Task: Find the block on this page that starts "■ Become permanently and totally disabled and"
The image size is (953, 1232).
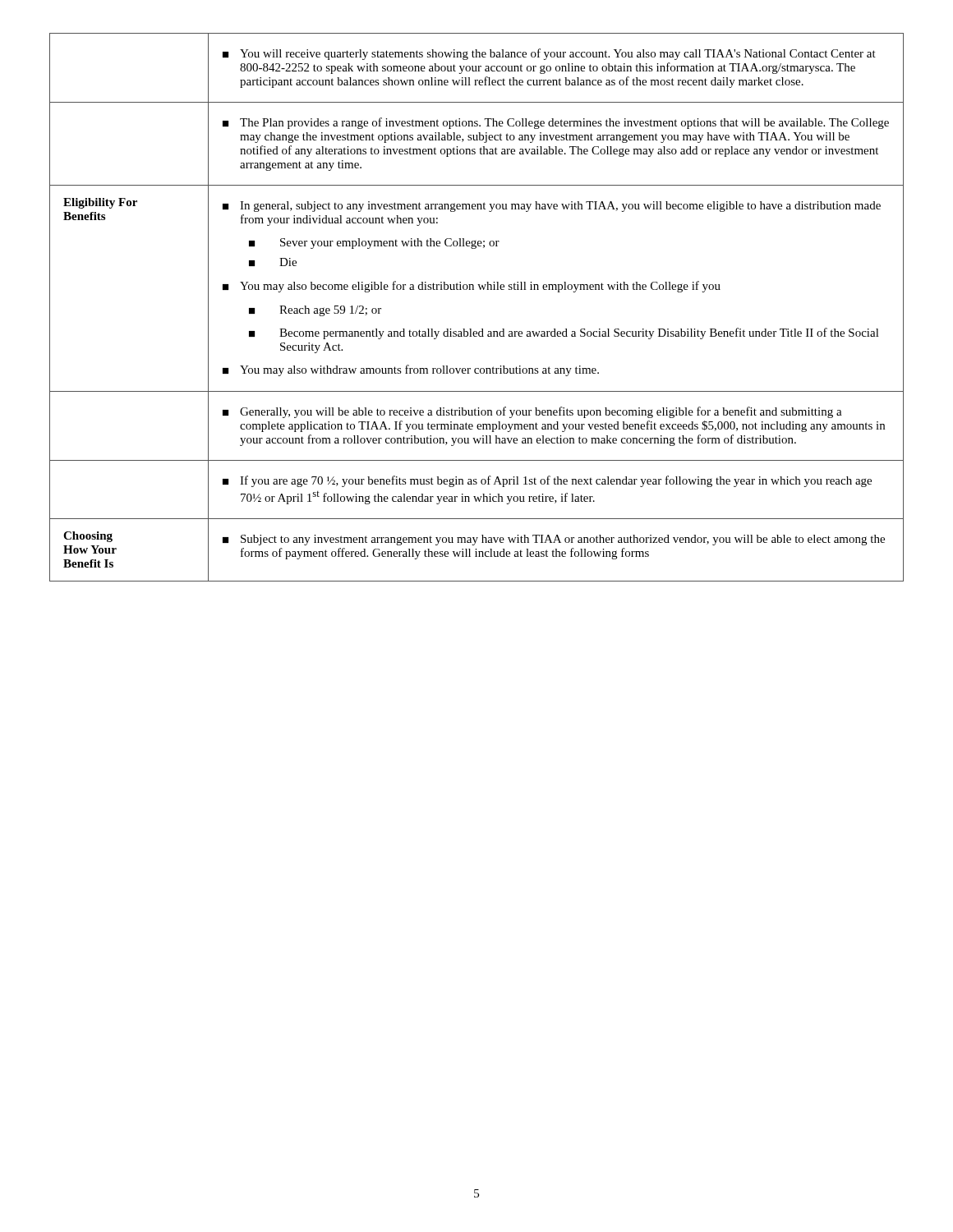Action: point(556,340)
